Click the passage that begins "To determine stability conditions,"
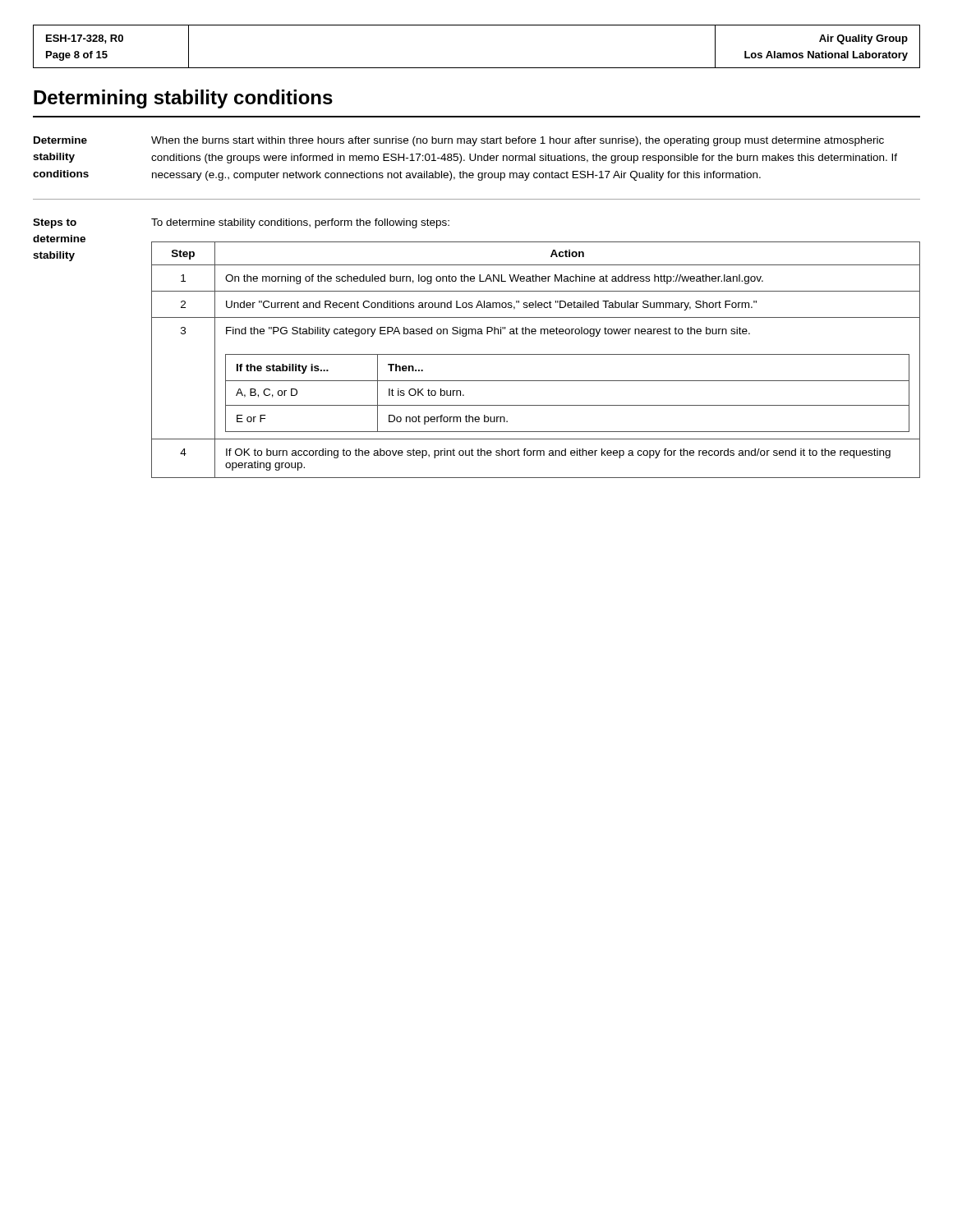The height and width of the screenshot is (1232, 953). pyautogui.click(x=301, y=222)
